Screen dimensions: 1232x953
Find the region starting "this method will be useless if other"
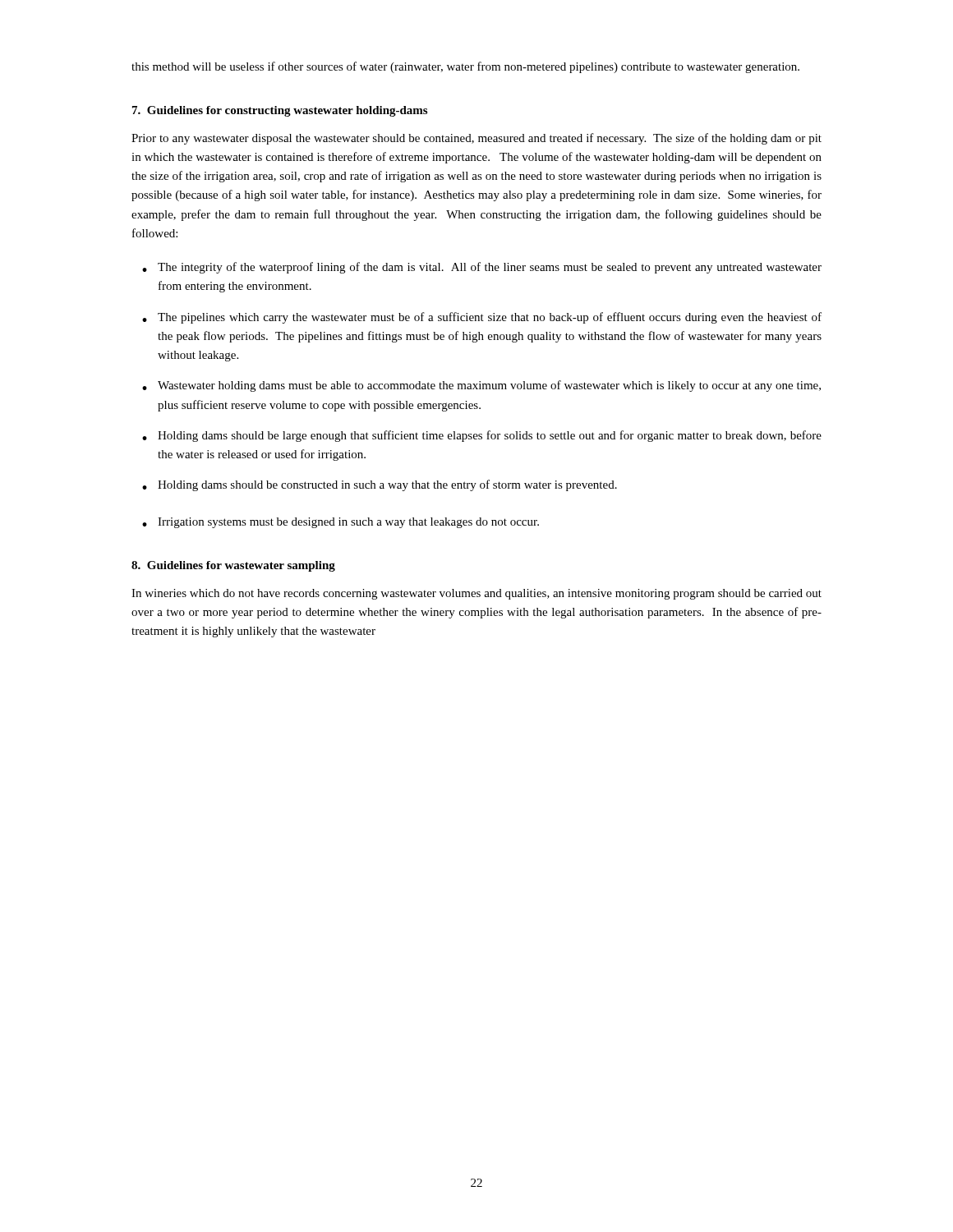466,67
